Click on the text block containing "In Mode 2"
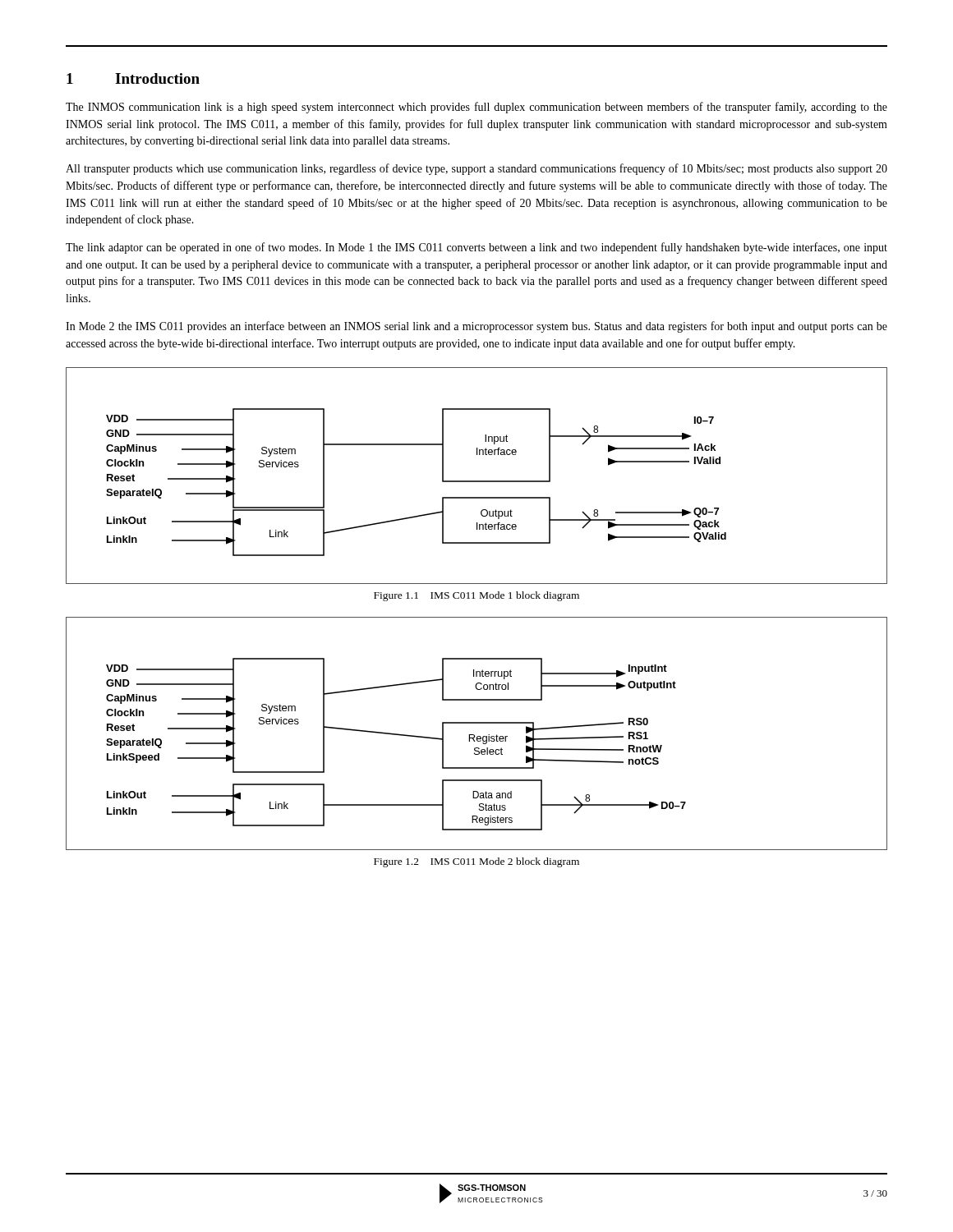Viewport: 953px width, 1232px height. click(x=476, y=335)
